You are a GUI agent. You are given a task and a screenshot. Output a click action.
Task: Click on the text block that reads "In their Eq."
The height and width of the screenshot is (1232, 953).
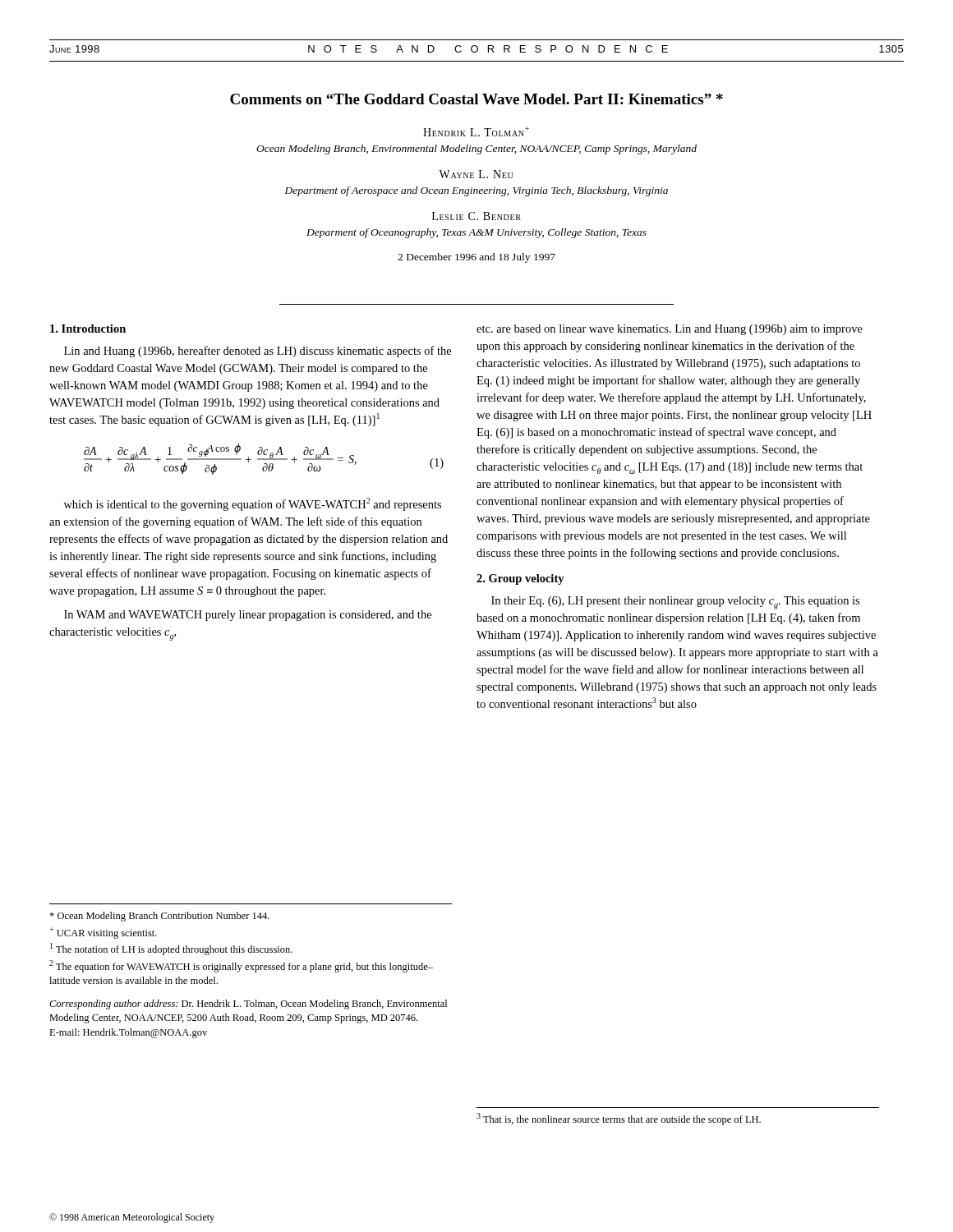click(677, 652)
